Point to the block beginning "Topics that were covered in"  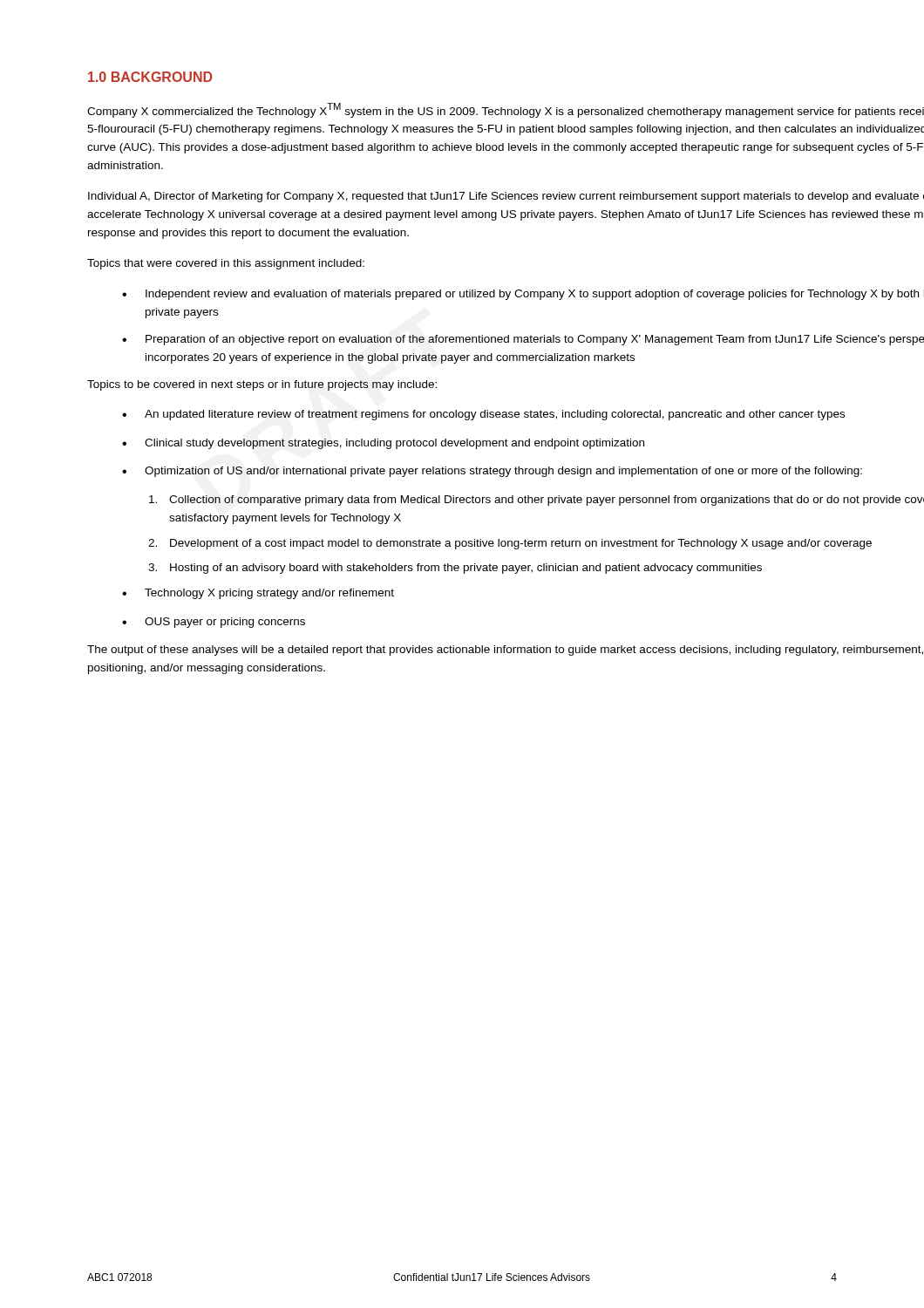coord(226,264)
